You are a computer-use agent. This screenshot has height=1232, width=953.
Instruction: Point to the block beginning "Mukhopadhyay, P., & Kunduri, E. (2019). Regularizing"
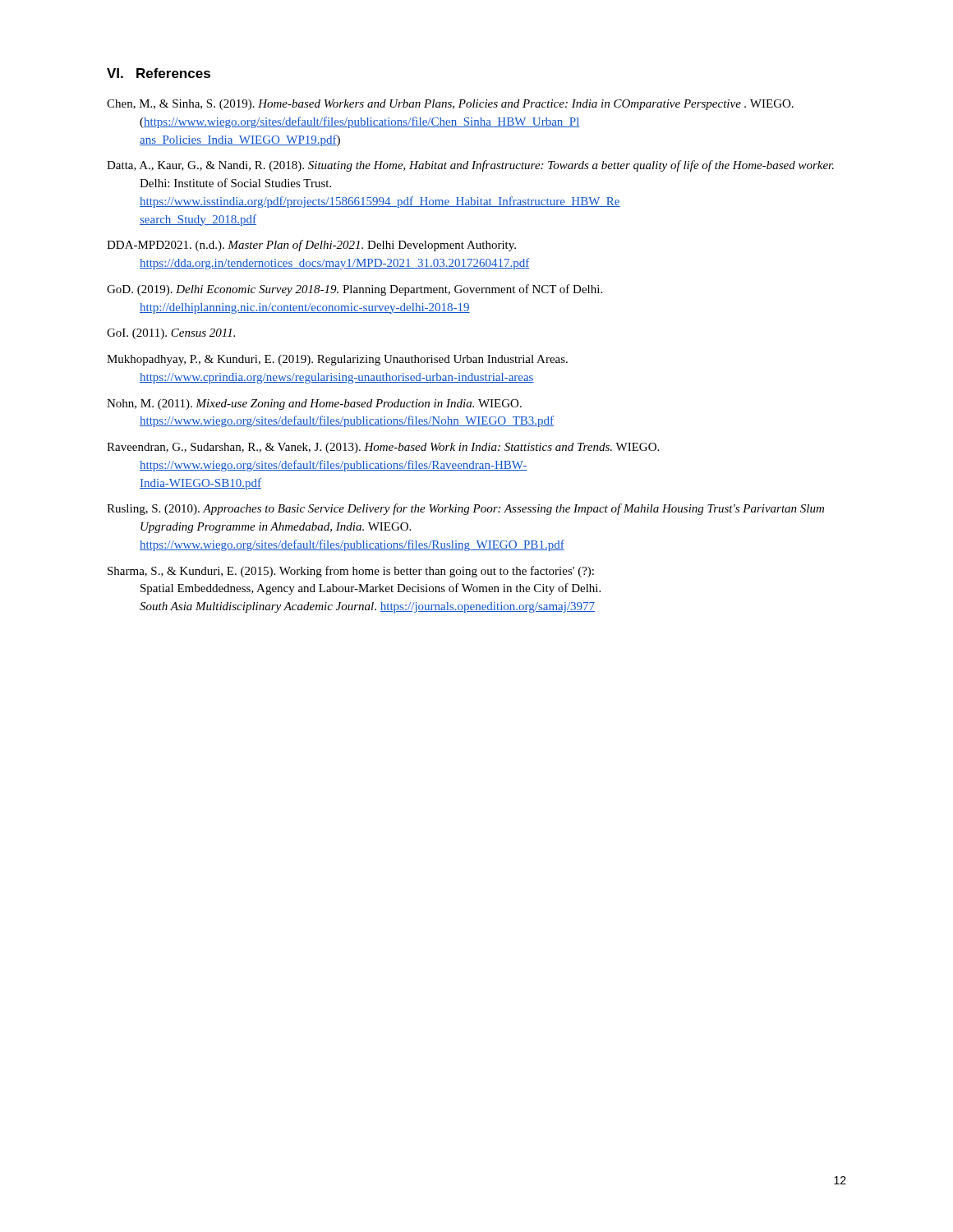point(338,368)
